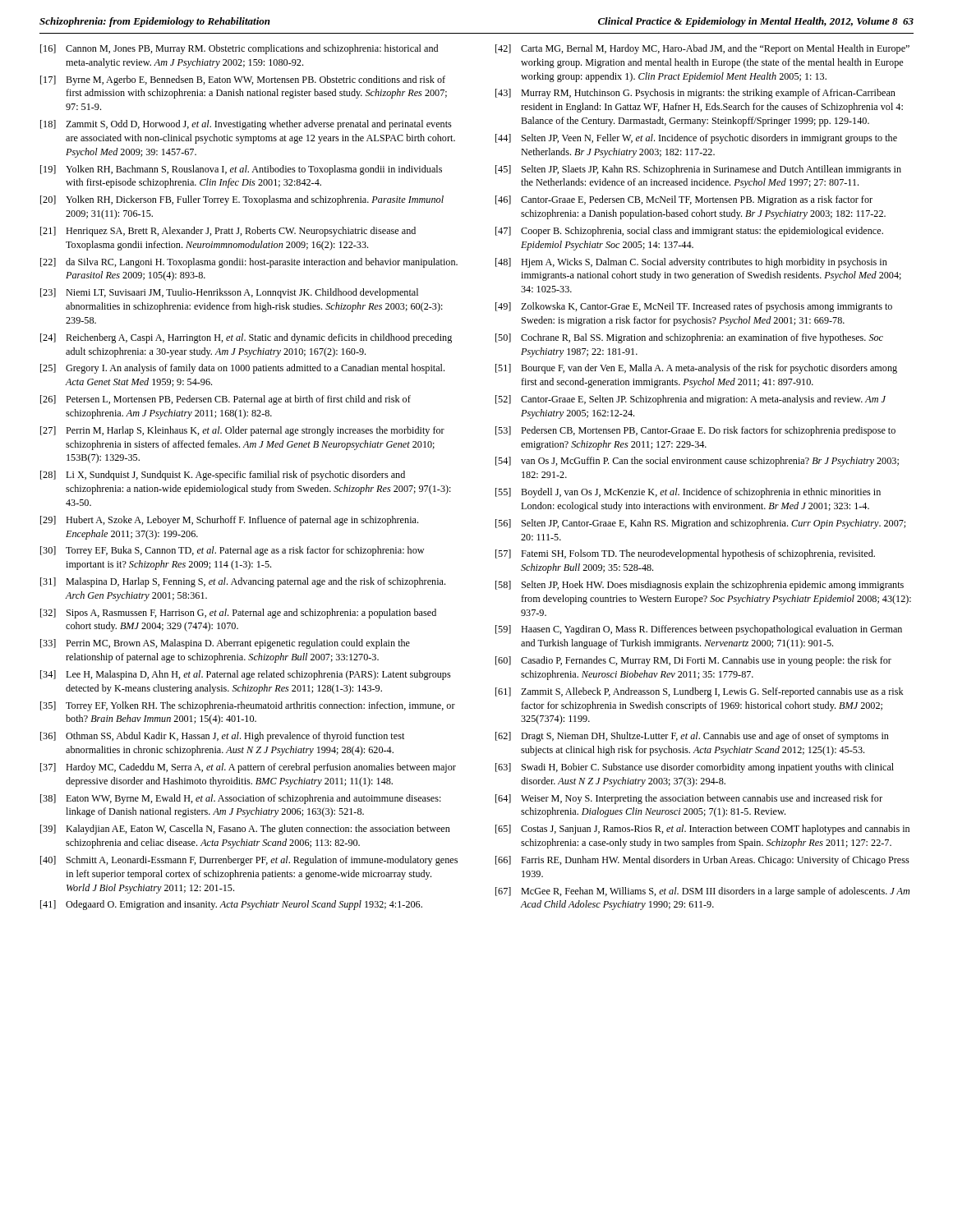Viewport: 953px width, 1232px height.
Task: Point to the passage starting "[60] Casadio P, Fernandes C, Murray RM,"
Action: click(704, 668)
